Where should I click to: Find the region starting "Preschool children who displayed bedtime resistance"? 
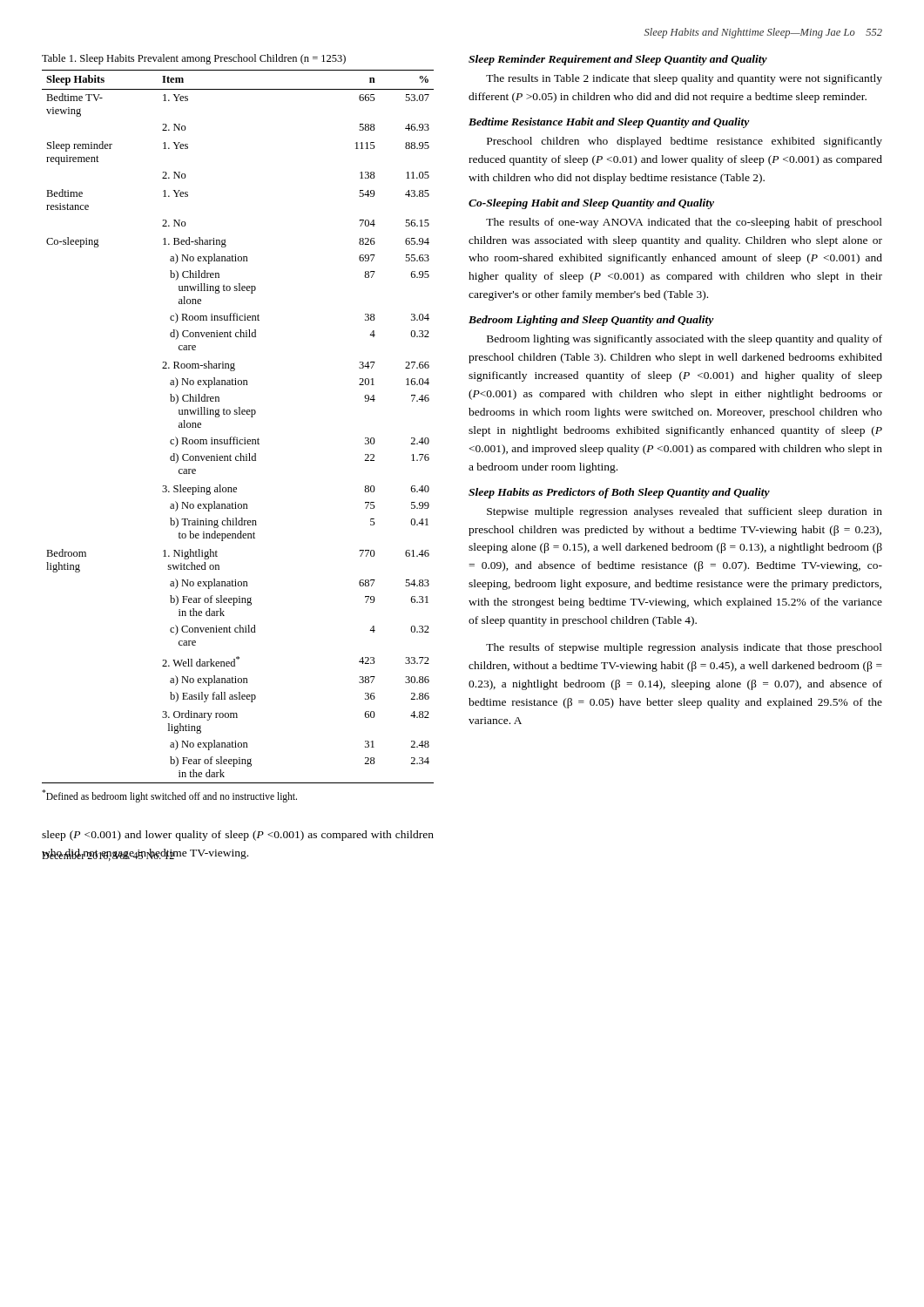(675, 160)
